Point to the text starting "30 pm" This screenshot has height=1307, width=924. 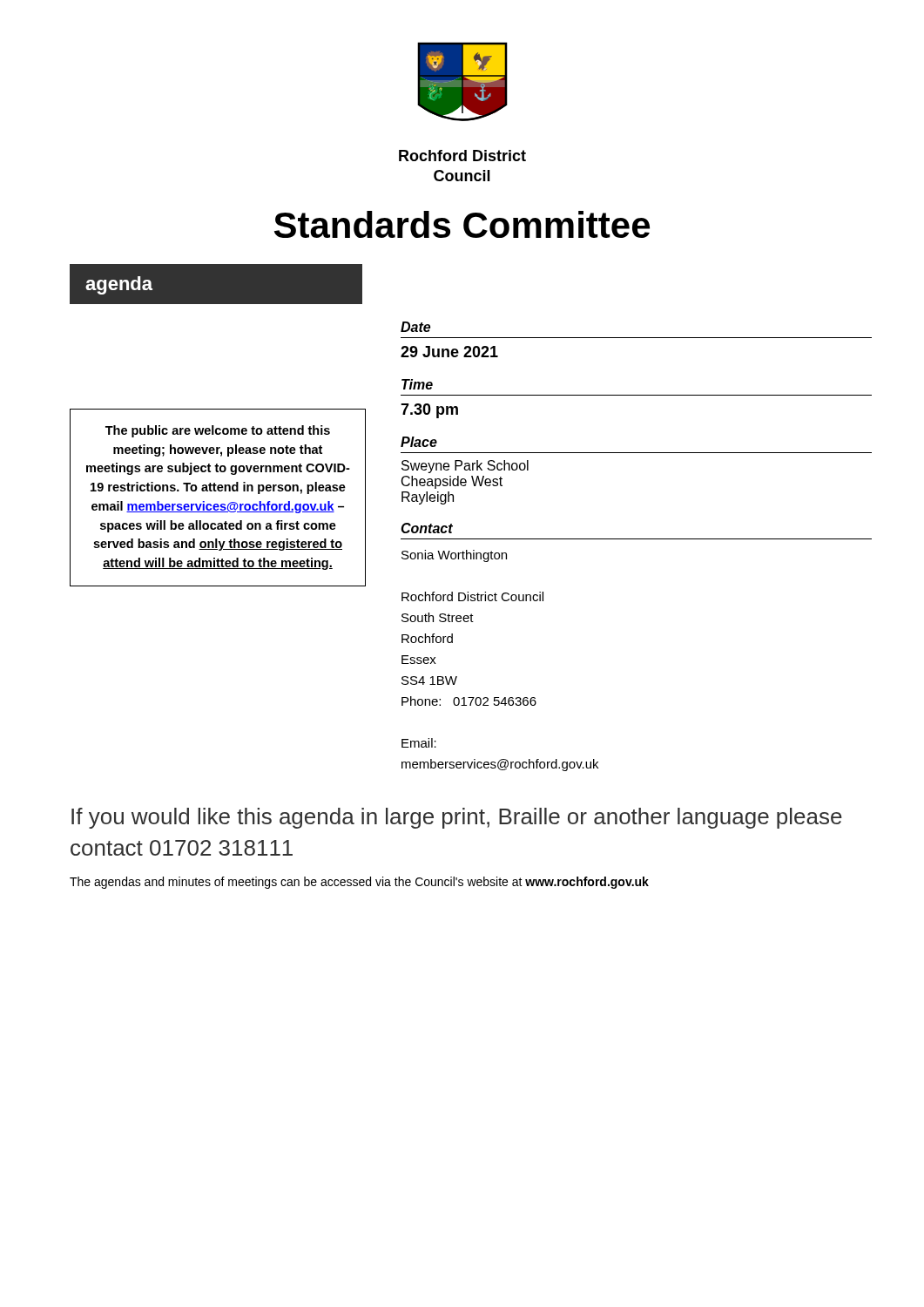[x=430, y=409]
